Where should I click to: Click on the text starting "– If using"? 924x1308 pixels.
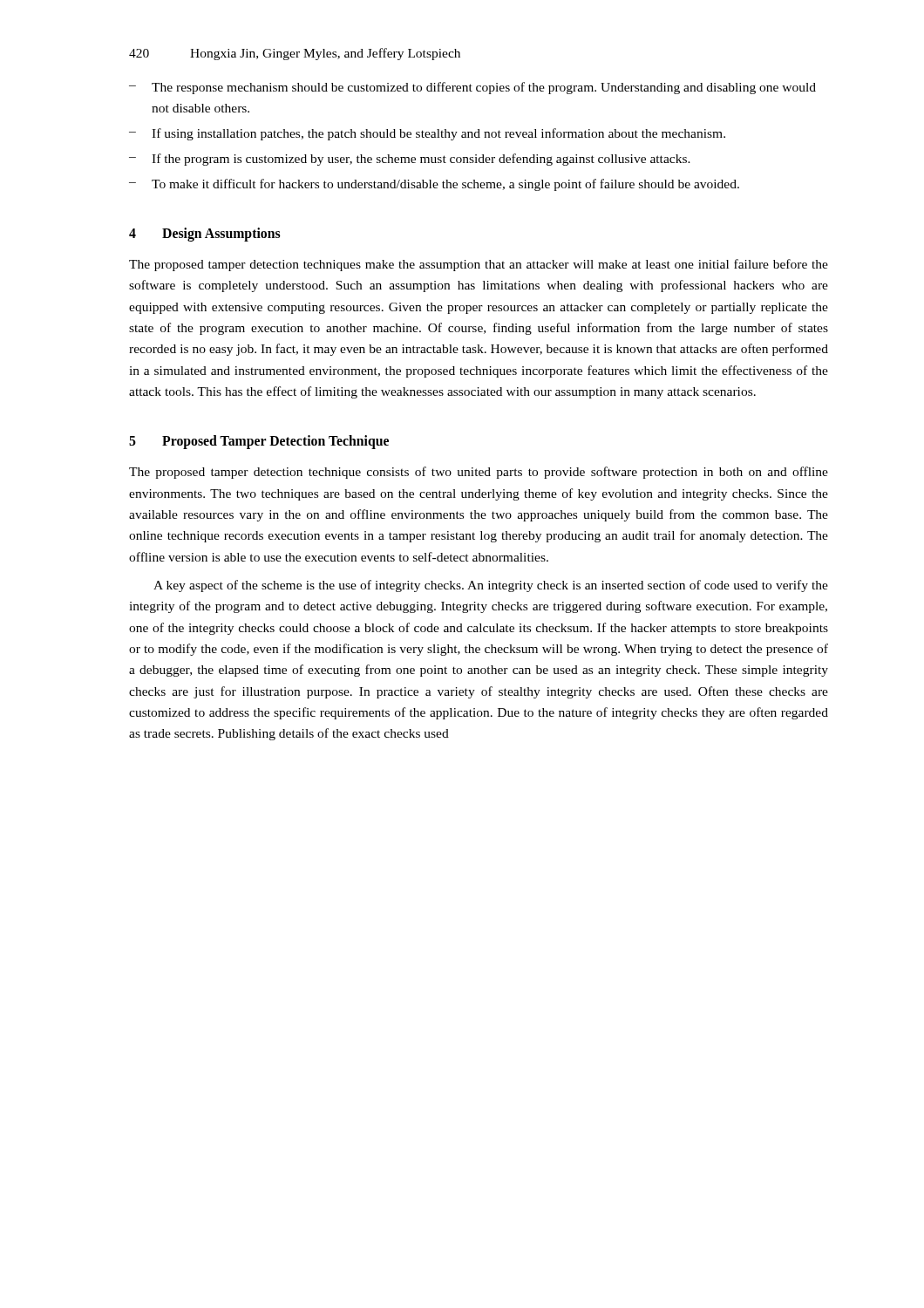[479, 133]
